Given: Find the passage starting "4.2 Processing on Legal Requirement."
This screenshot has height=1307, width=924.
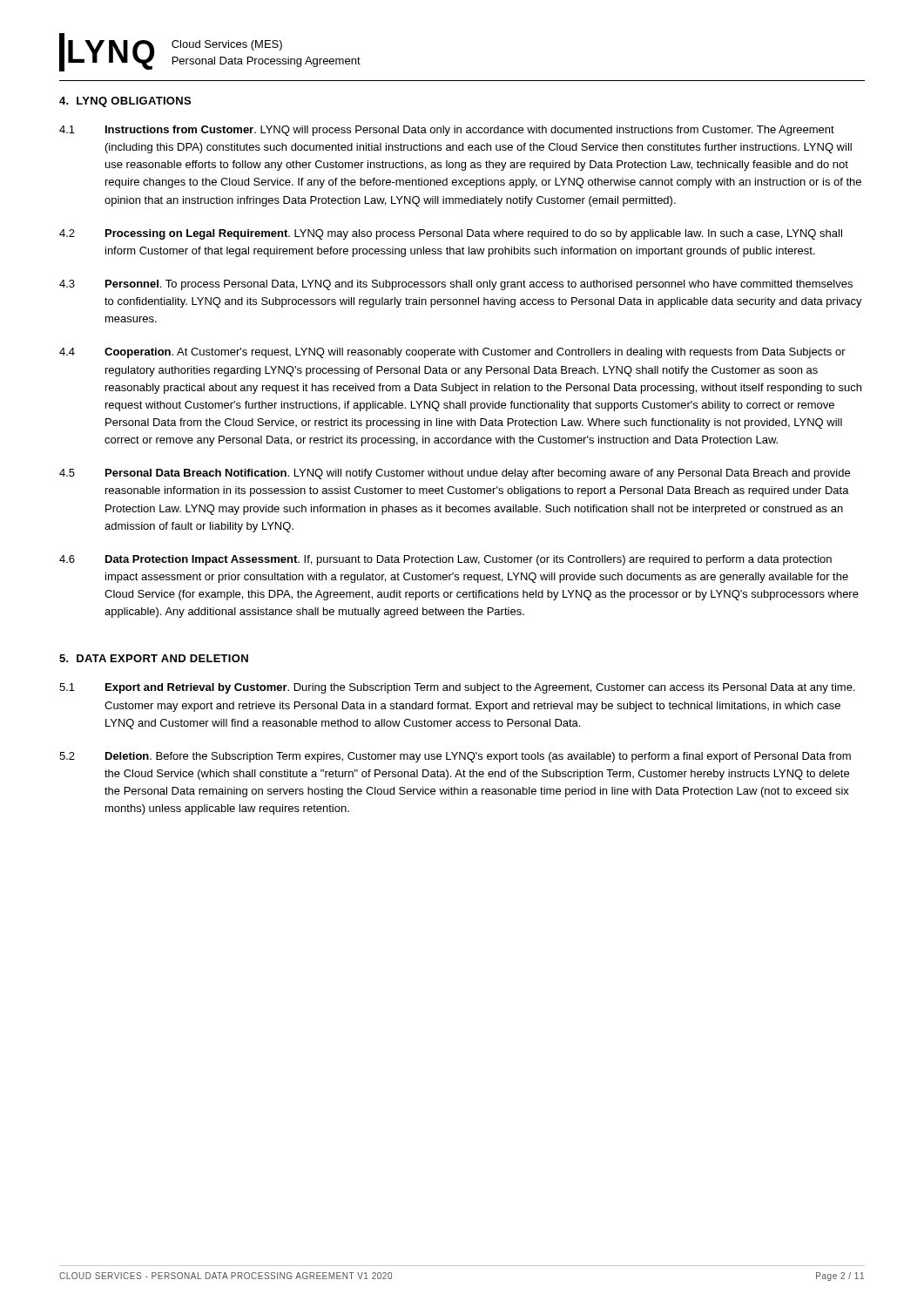Looking at the screenshot, I should point(462,242).
